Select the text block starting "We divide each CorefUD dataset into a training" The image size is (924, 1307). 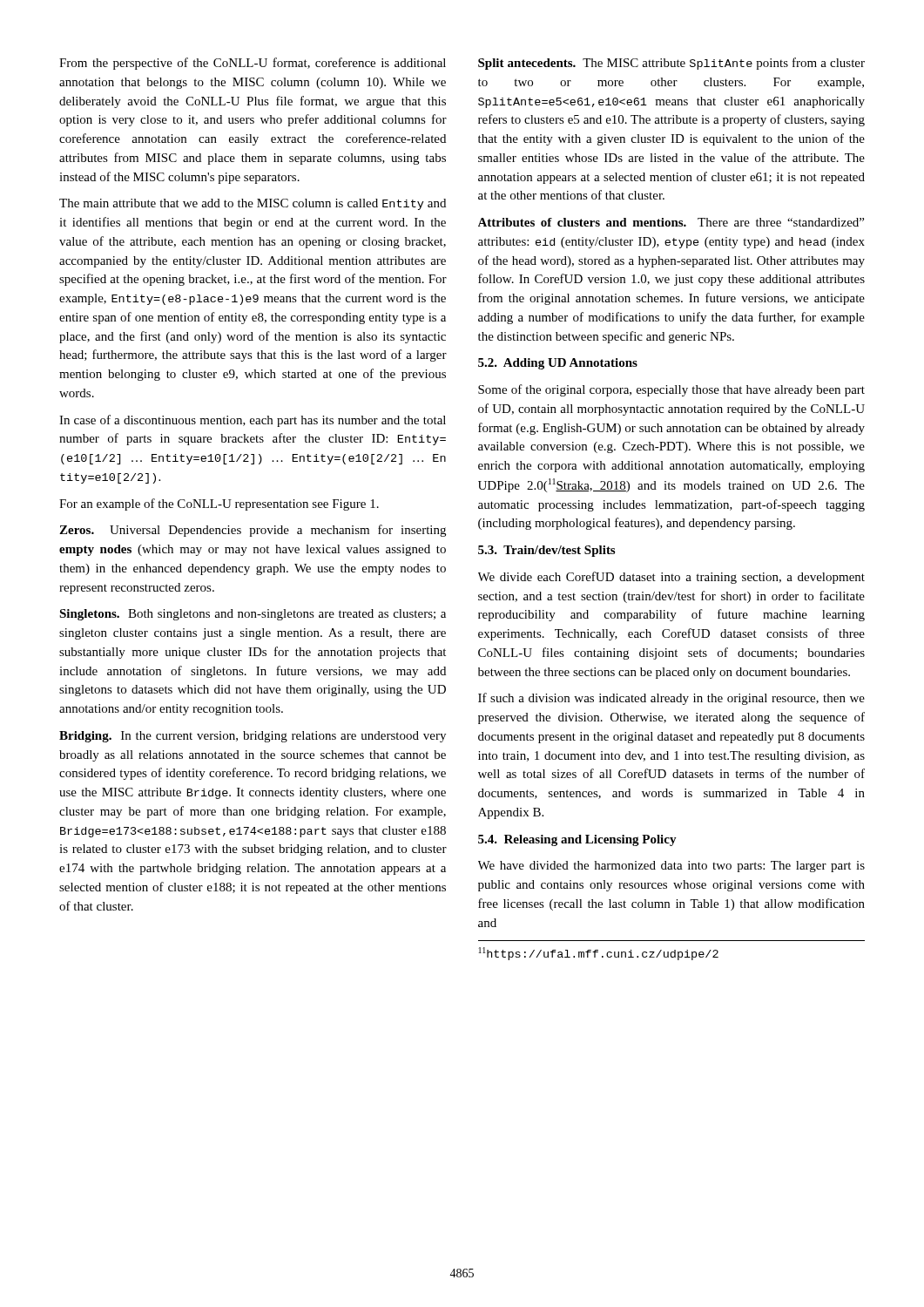[x=671, y=625]
